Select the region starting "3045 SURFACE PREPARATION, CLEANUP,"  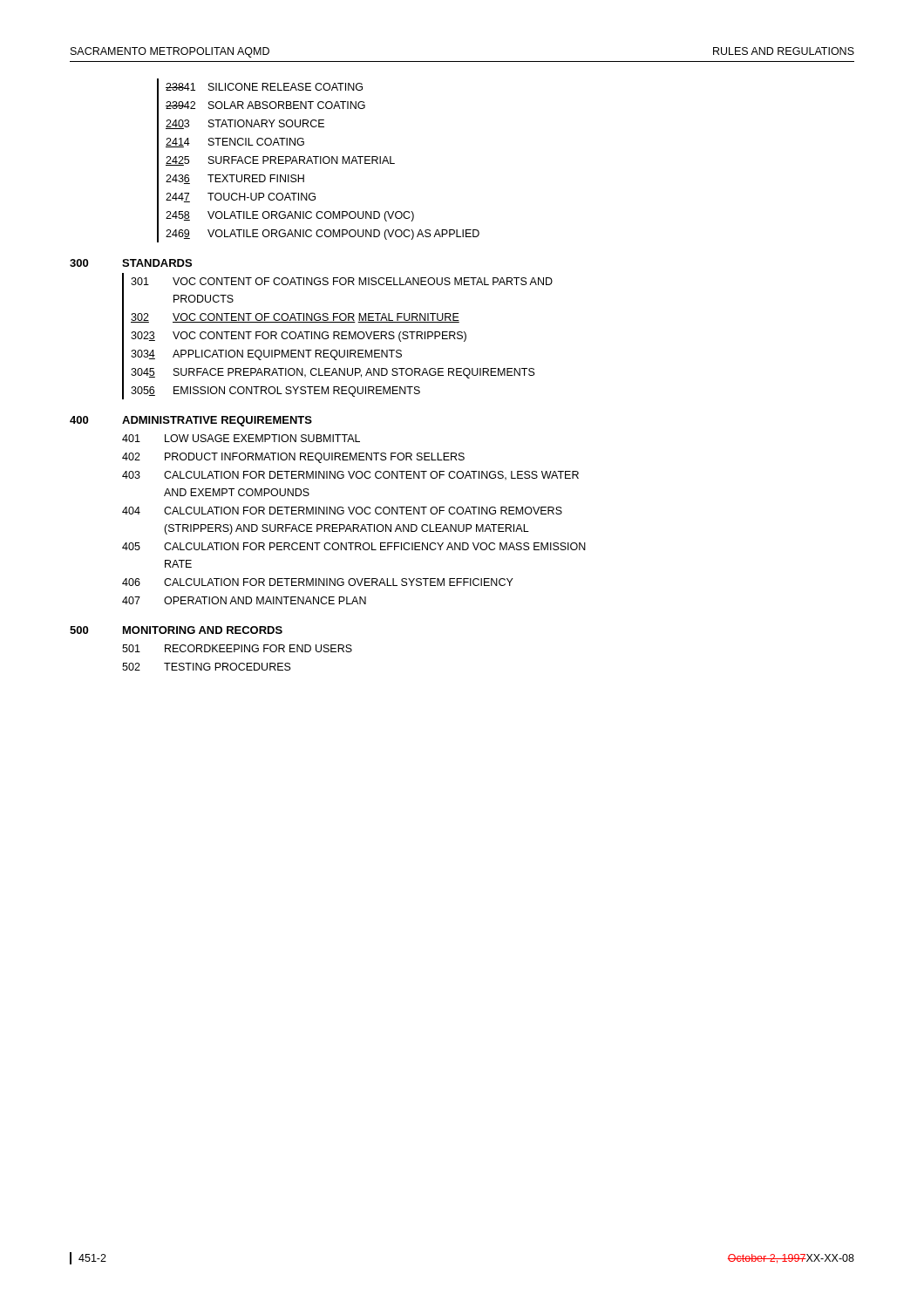[333, 372]
